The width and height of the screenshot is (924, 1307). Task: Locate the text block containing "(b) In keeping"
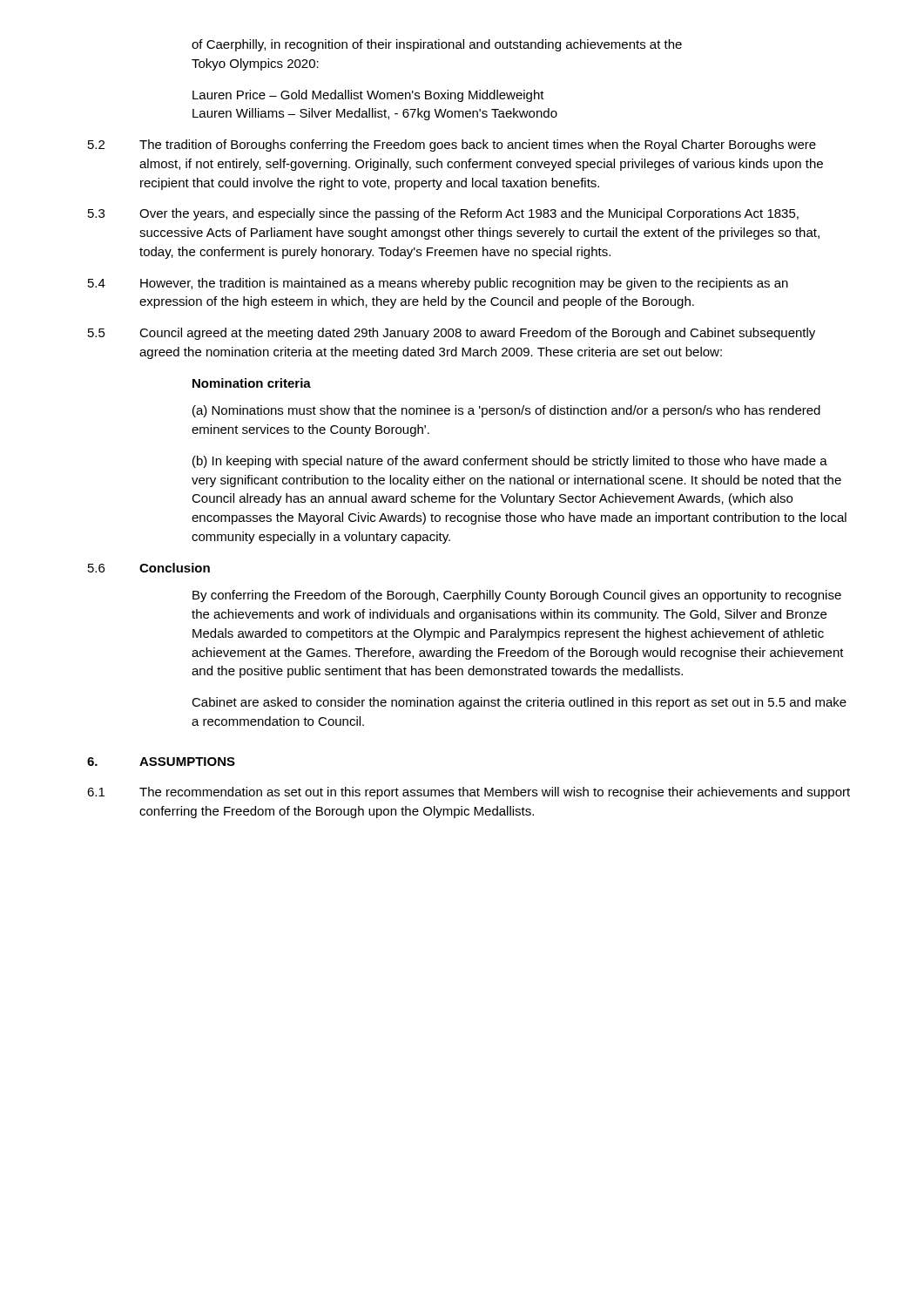(519, 498)
